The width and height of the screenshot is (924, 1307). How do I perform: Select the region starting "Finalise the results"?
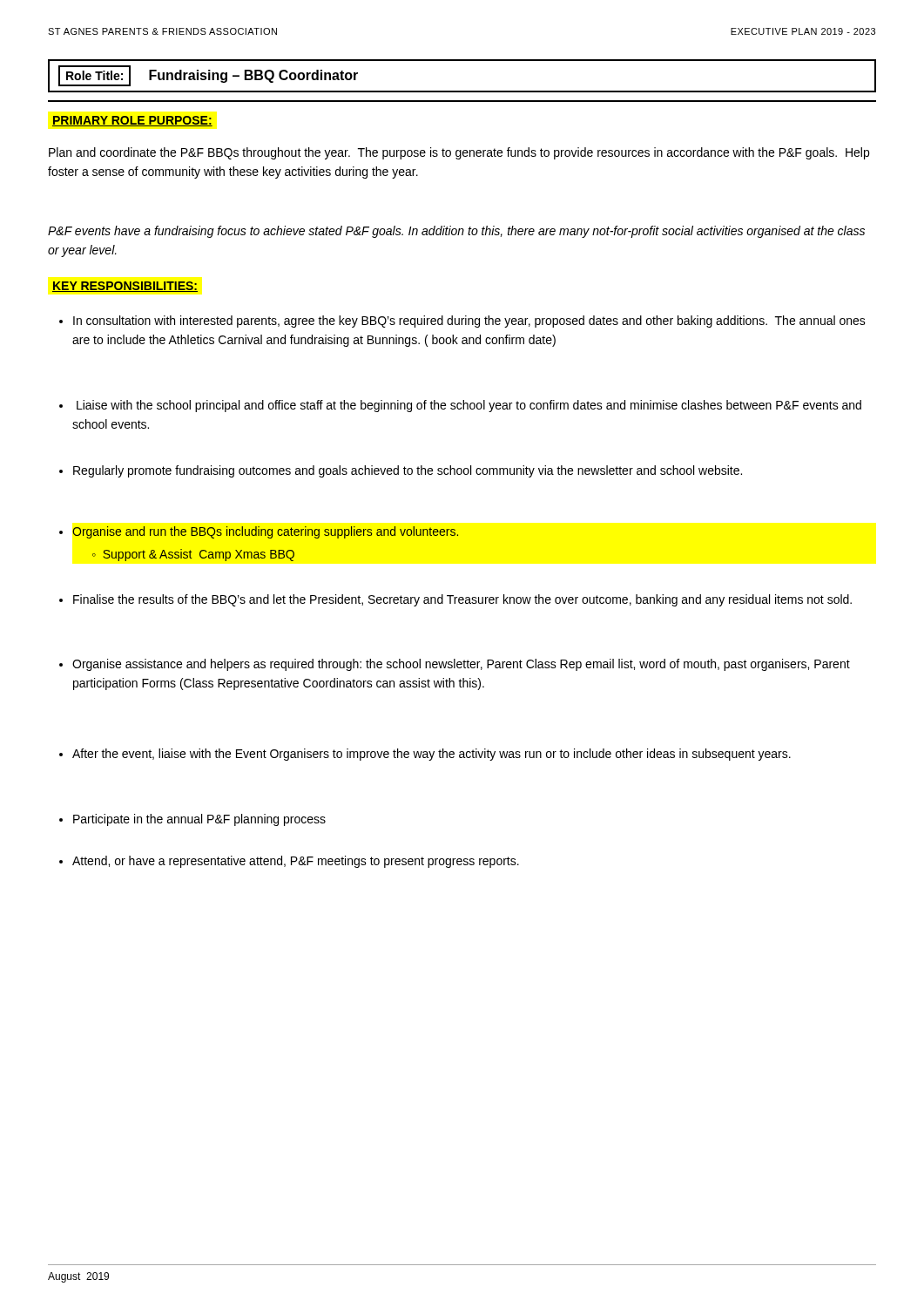tap(462, 600)
